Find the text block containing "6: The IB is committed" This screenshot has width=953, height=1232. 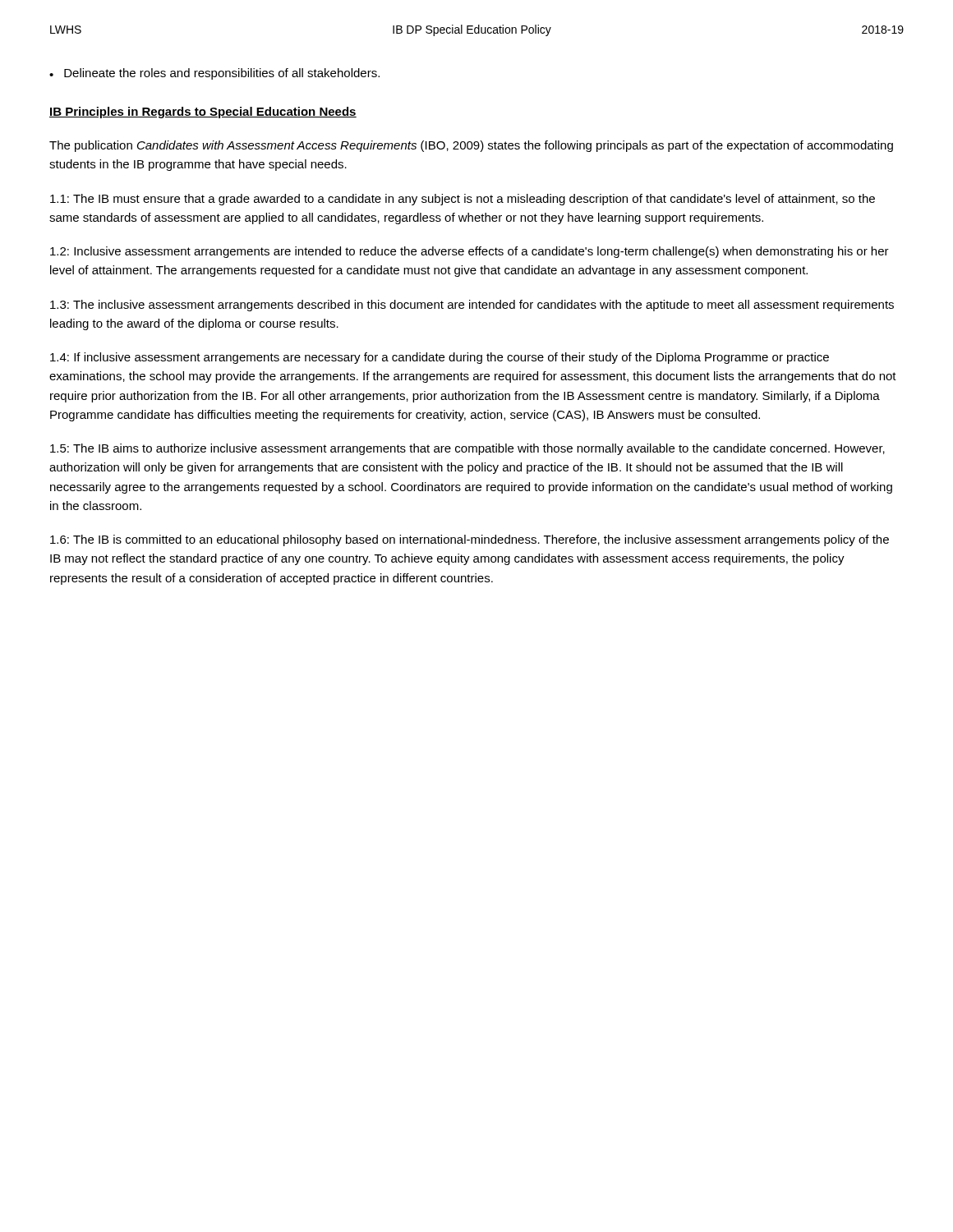469,558
